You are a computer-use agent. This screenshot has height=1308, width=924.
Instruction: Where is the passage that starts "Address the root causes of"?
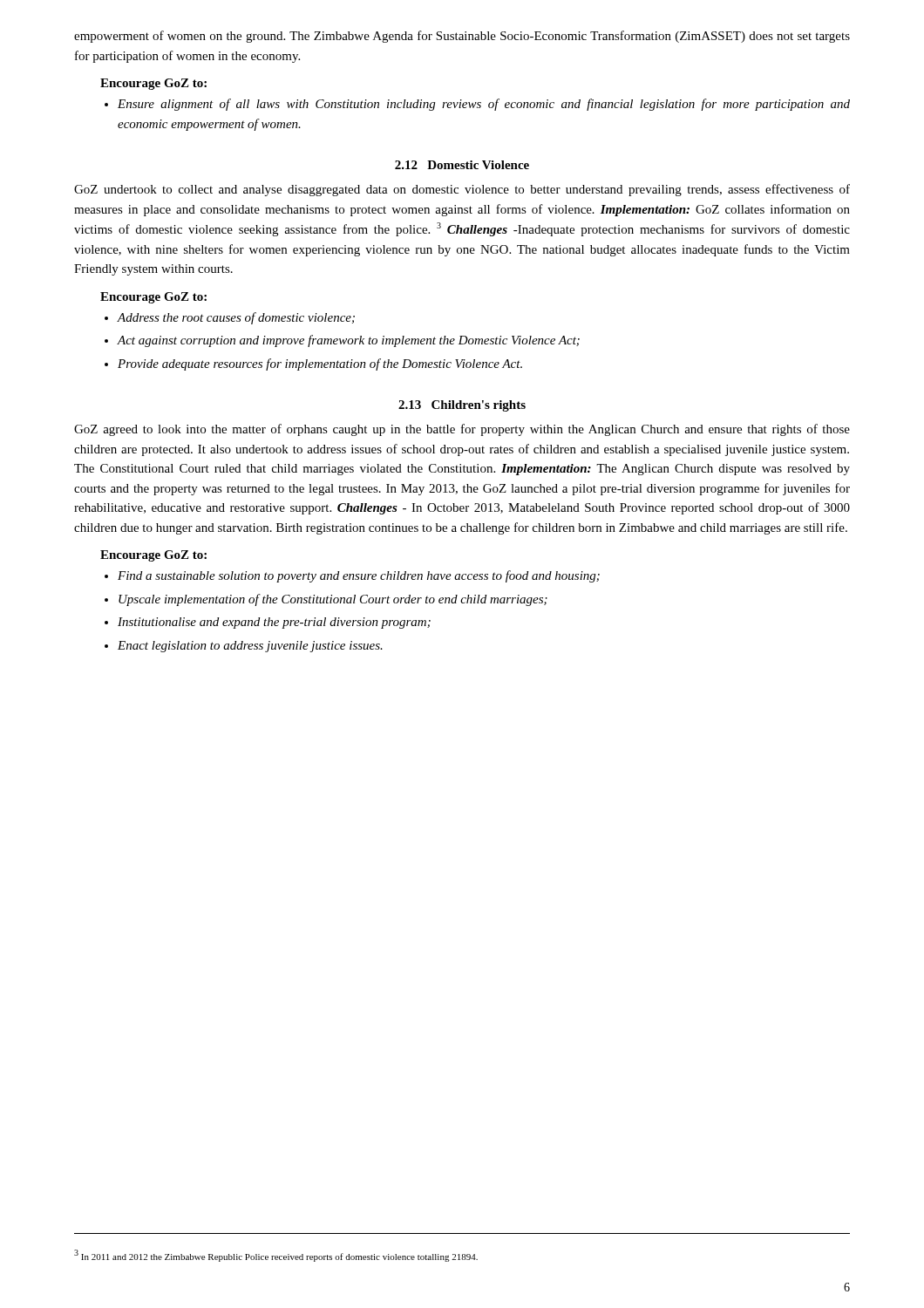coord(237,317)
